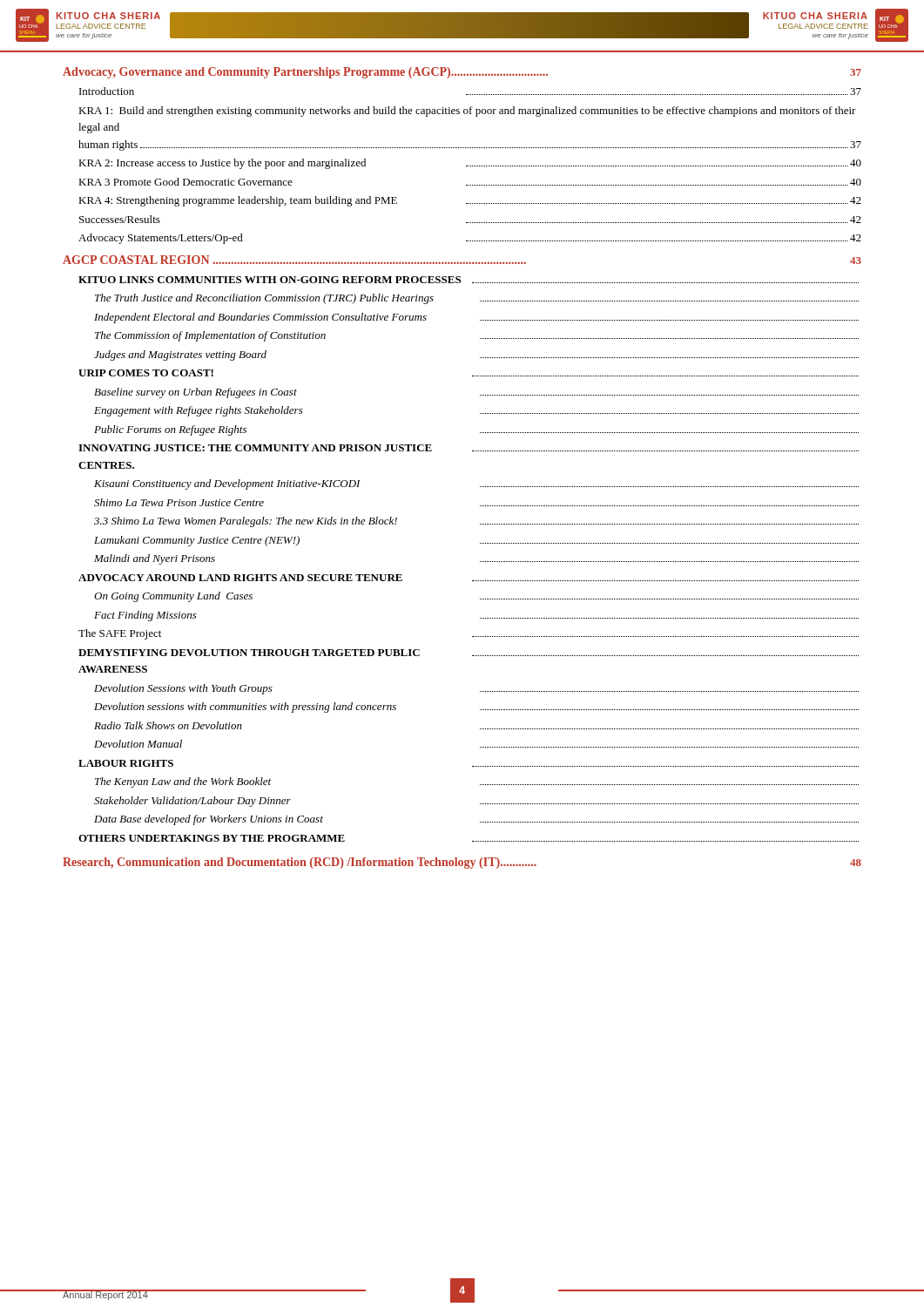The image size is (924, 1307).
Task: Click the passage that begins "Public Forums on"
Action: click(476, 429)
